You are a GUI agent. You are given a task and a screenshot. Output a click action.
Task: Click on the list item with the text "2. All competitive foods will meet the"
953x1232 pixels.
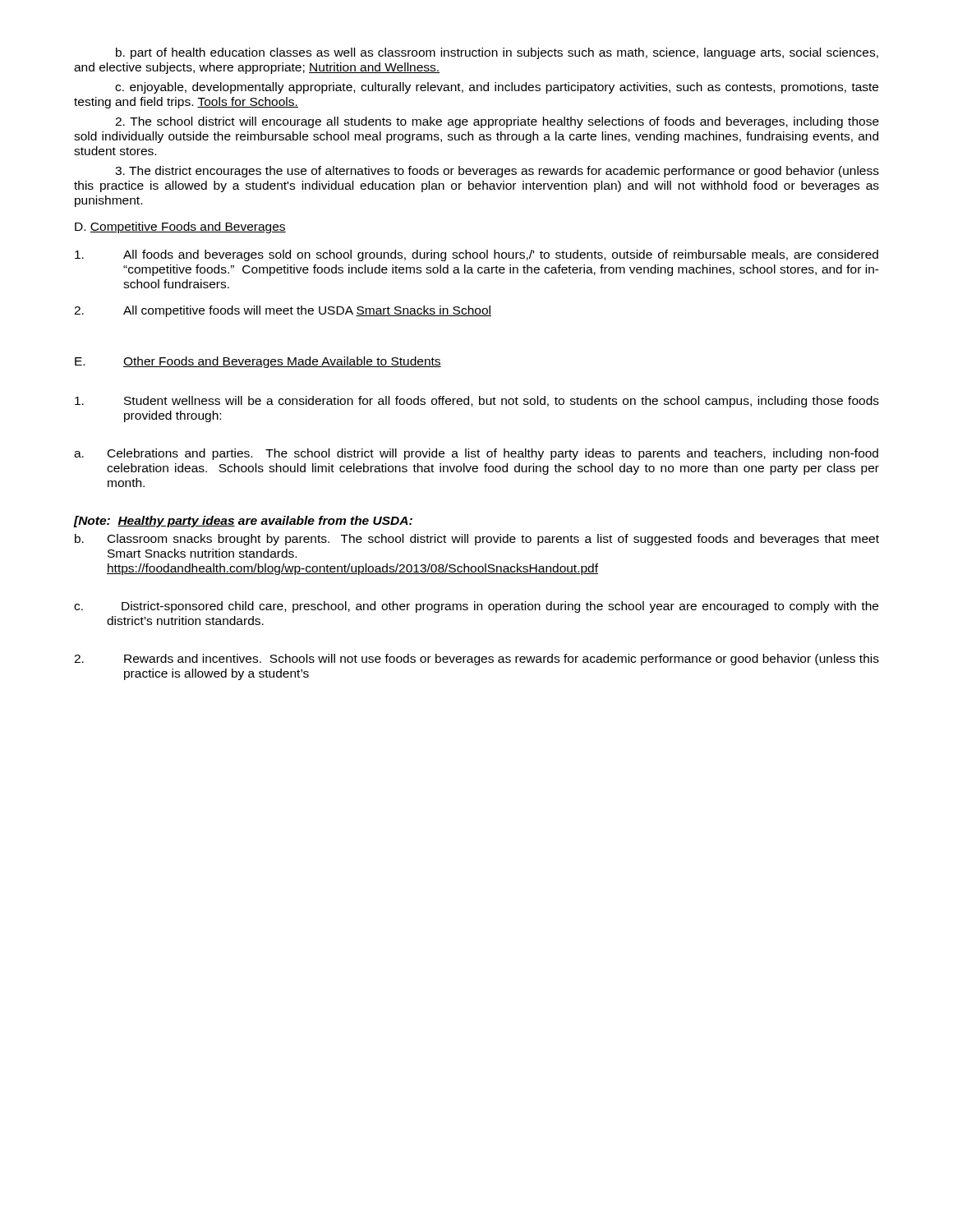[x=476, y=310]
